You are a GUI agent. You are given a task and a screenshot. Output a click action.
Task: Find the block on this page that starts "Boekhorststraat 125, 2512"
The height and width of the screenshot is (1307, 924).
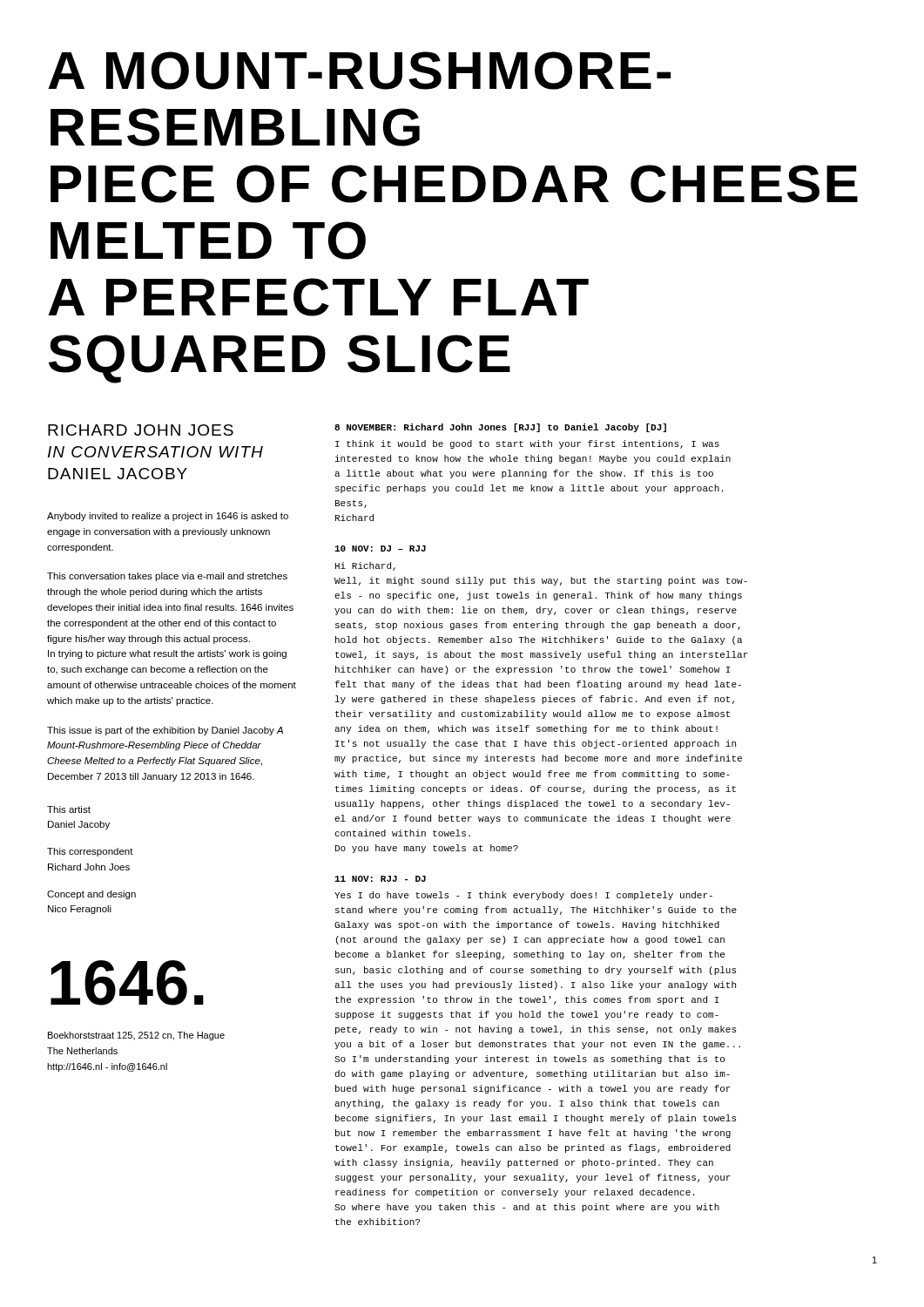click(136, 1036)
